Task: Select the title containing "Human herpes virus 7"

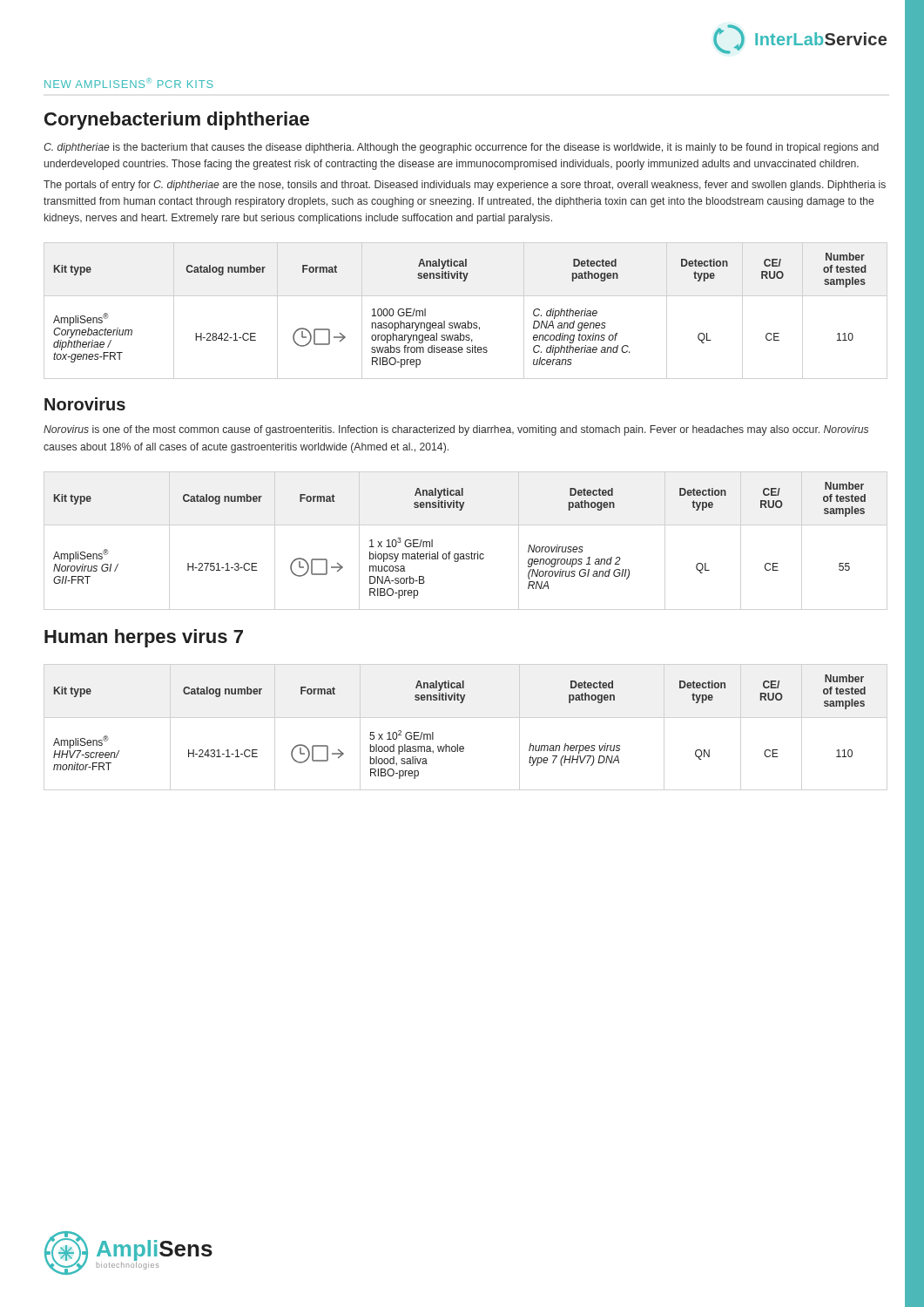Action: coord(144,636)
